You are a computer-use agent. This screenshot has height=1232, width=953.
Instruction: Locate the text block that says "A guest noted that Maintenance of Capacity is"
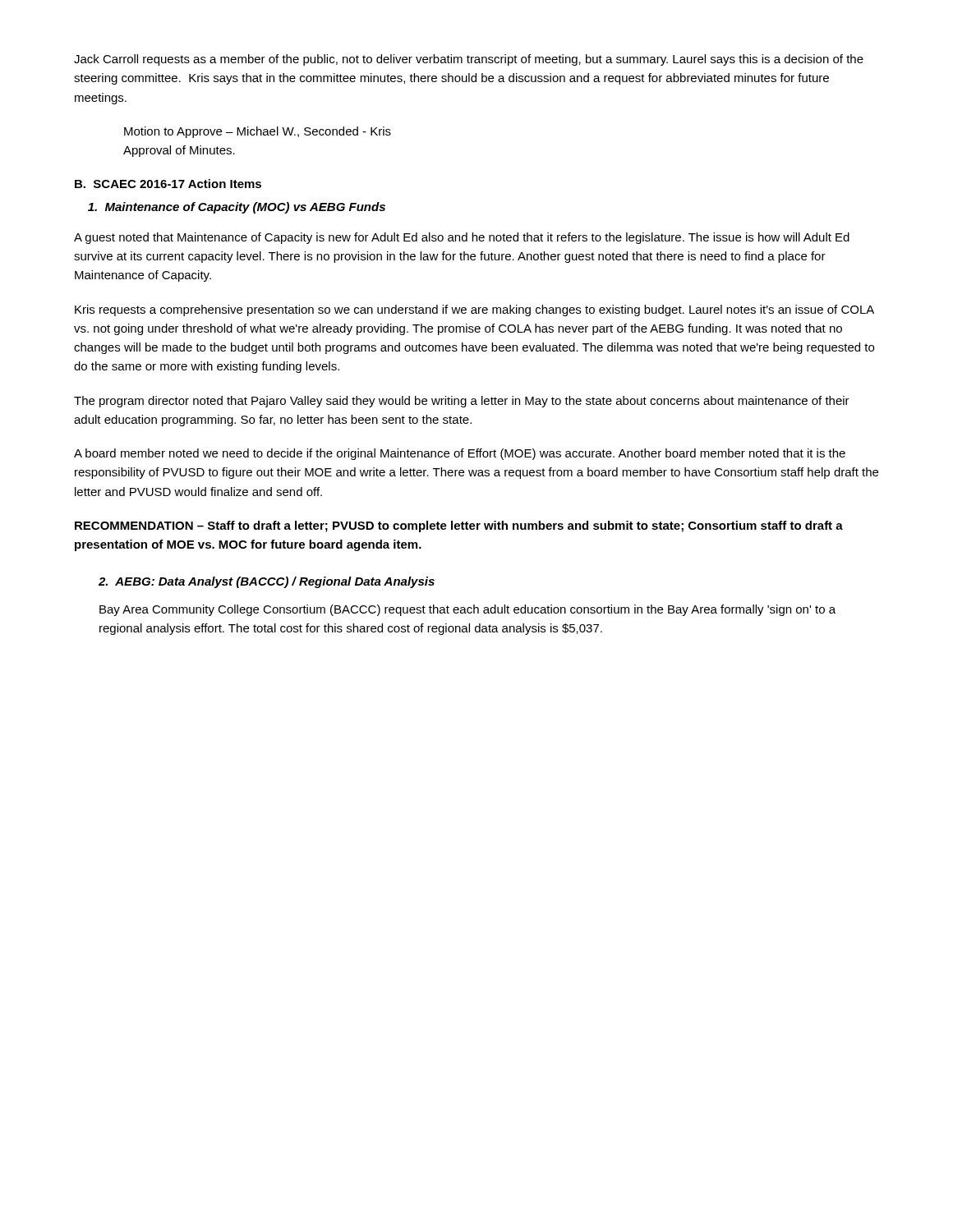click(462, 256)
